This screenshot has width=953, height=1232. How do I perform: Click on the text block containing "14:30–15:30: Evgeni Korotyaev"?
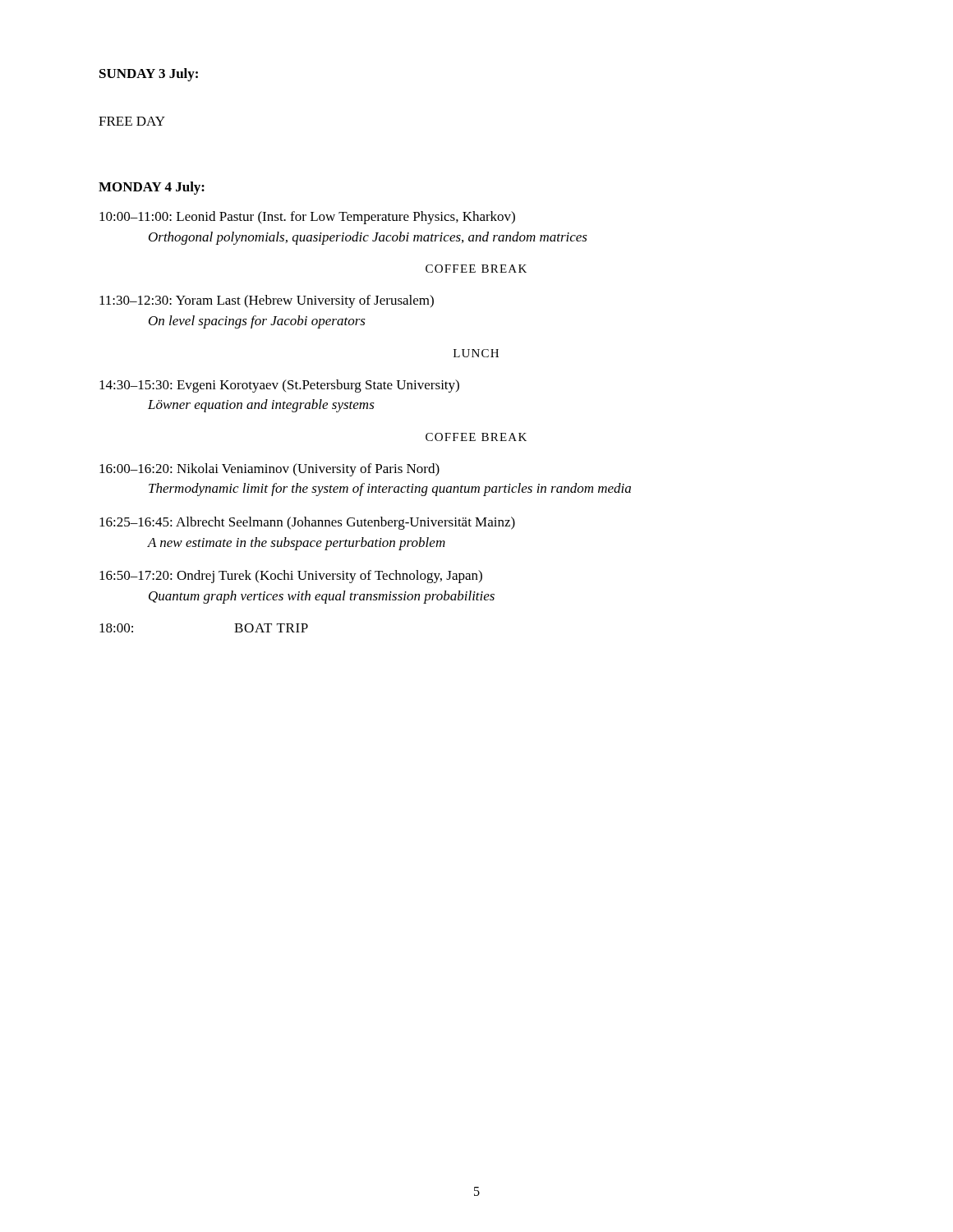click(279, 386)
